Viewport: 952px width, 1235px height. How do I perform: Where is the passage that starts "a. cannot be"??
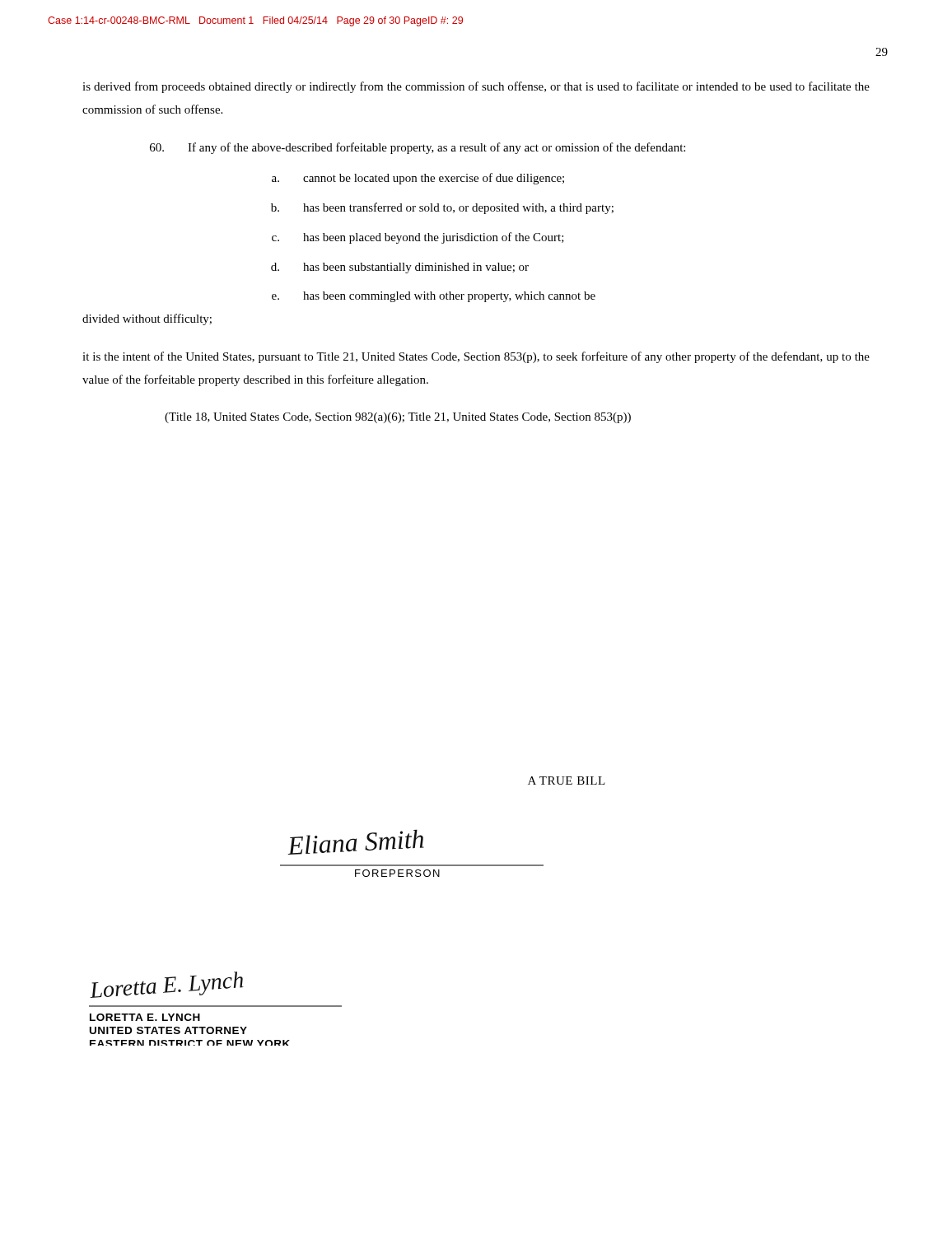324,179
